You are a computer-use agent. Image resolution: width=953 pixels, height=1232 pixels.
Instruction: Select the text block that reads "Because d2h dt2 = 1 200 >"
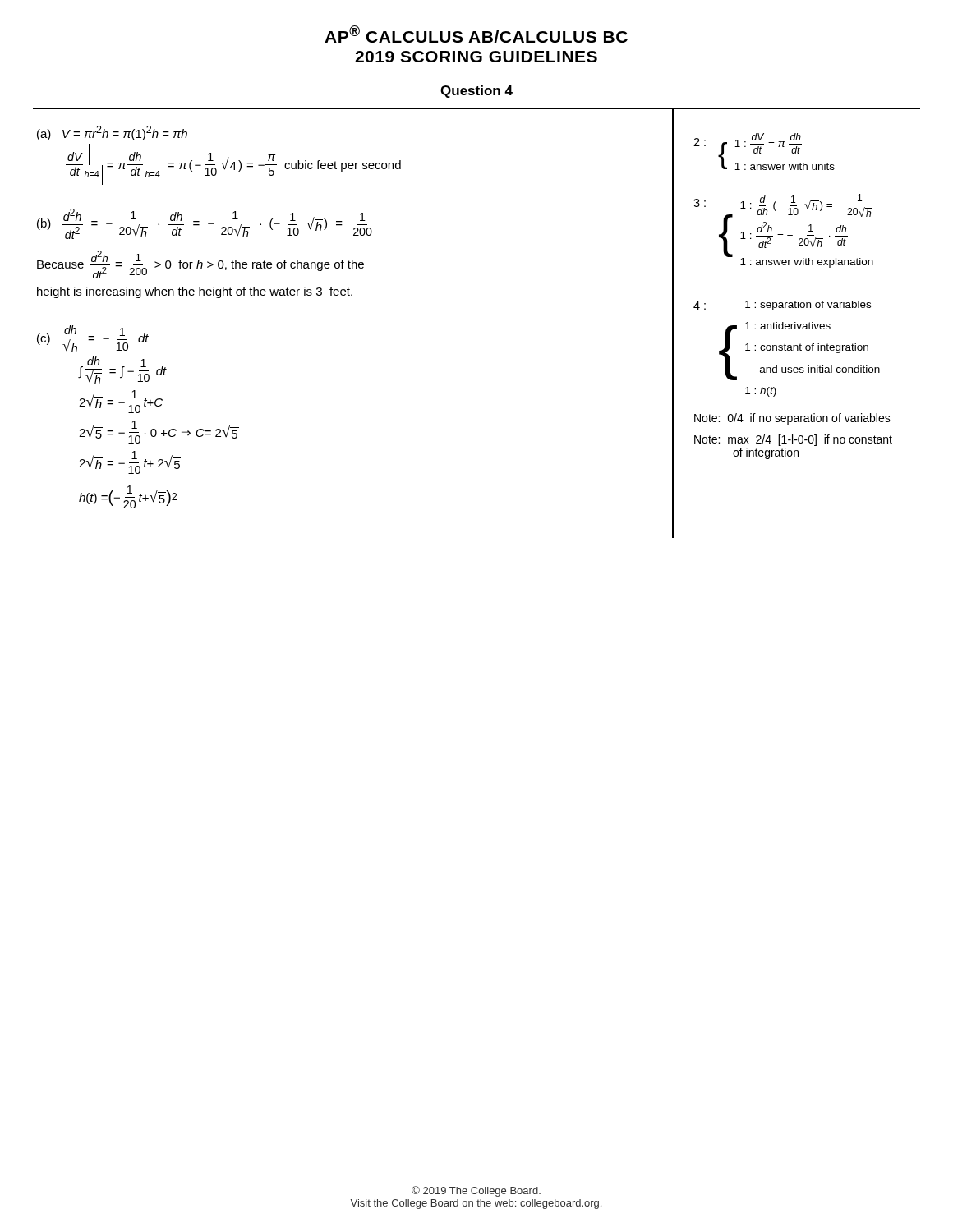(x=200, y=265)
